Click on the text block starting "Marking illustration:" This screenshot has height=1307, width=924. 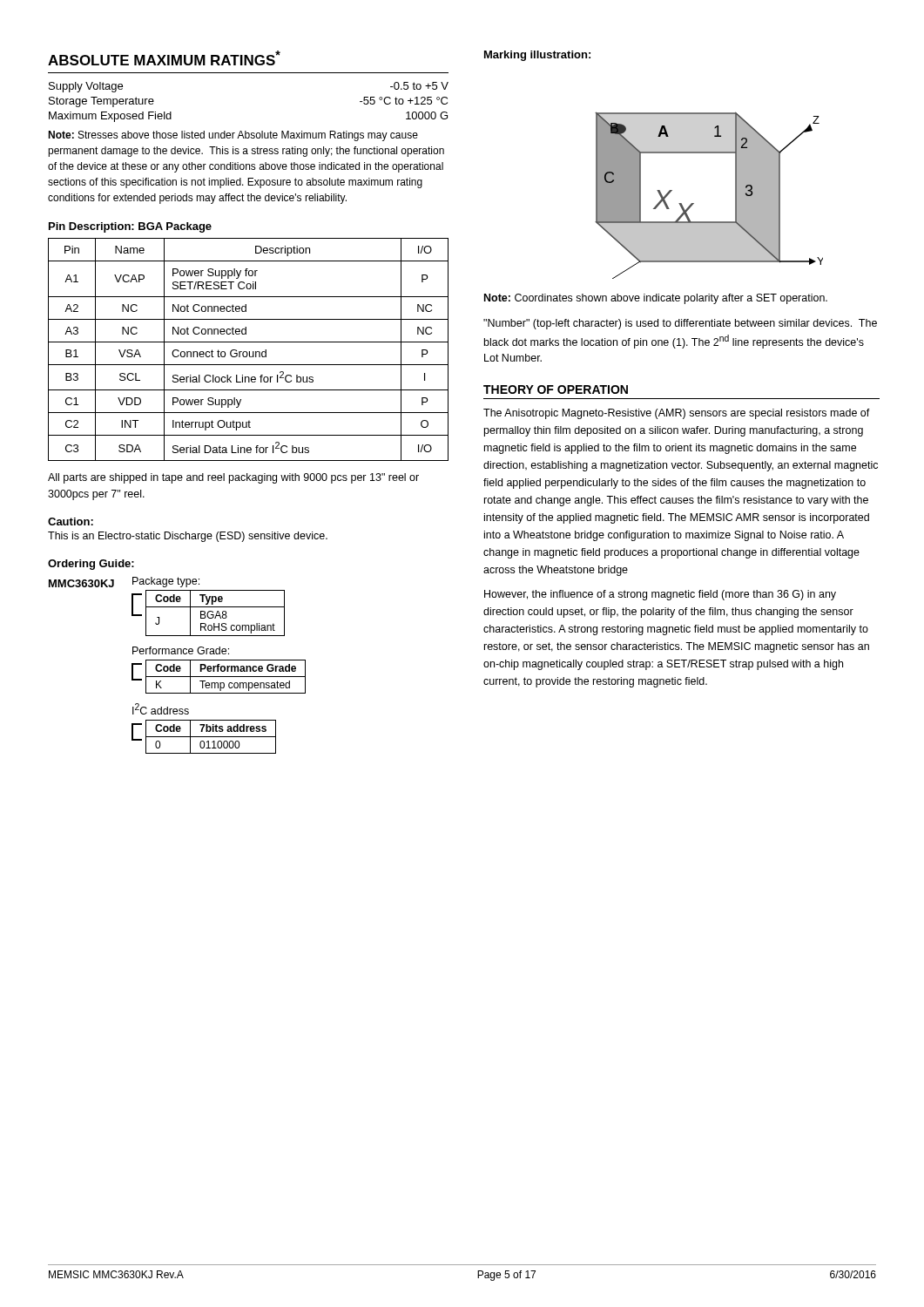coord(537,55)
